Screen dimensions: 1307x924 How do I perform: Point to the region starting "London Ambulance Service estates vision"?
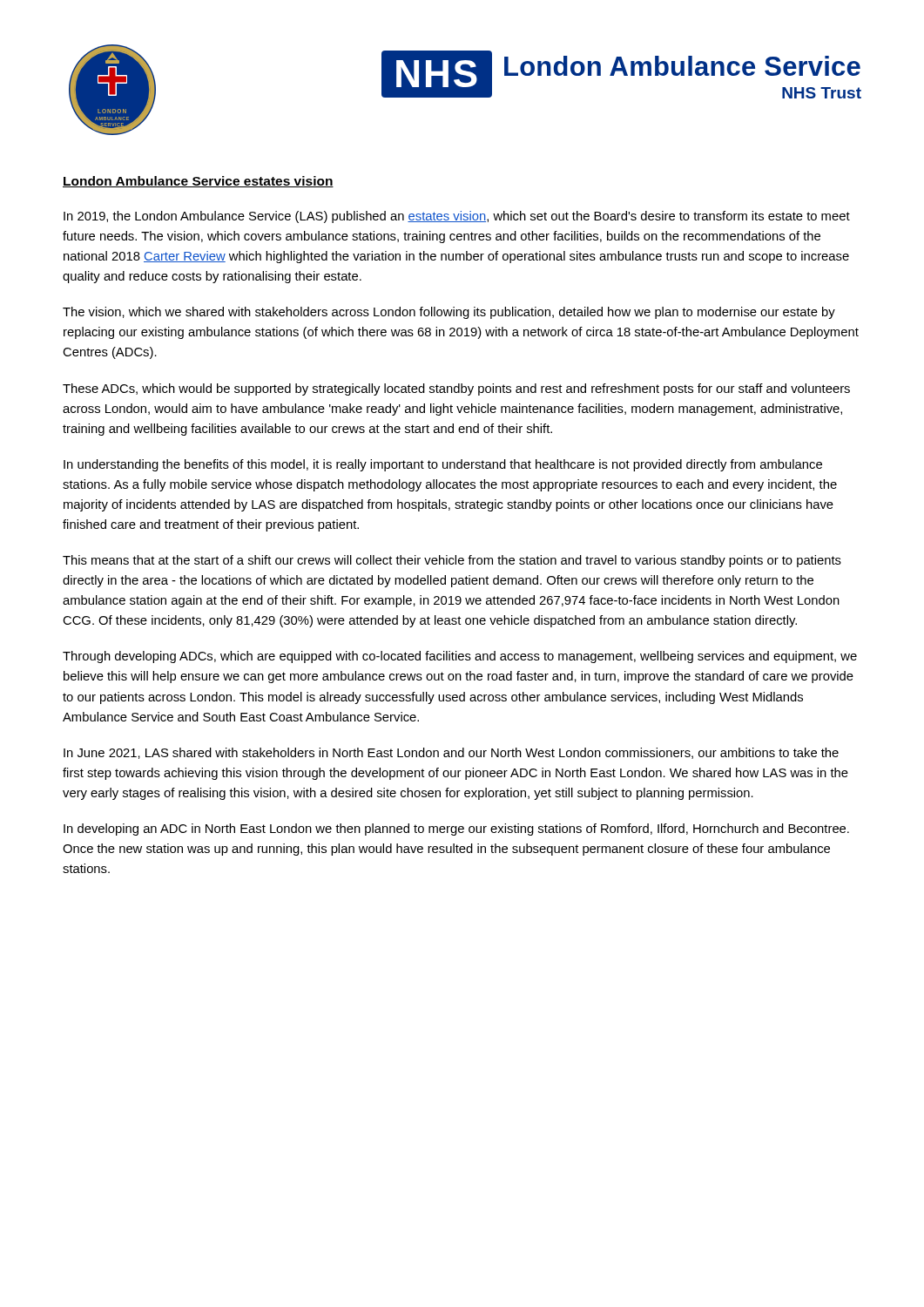pos(198,181)
